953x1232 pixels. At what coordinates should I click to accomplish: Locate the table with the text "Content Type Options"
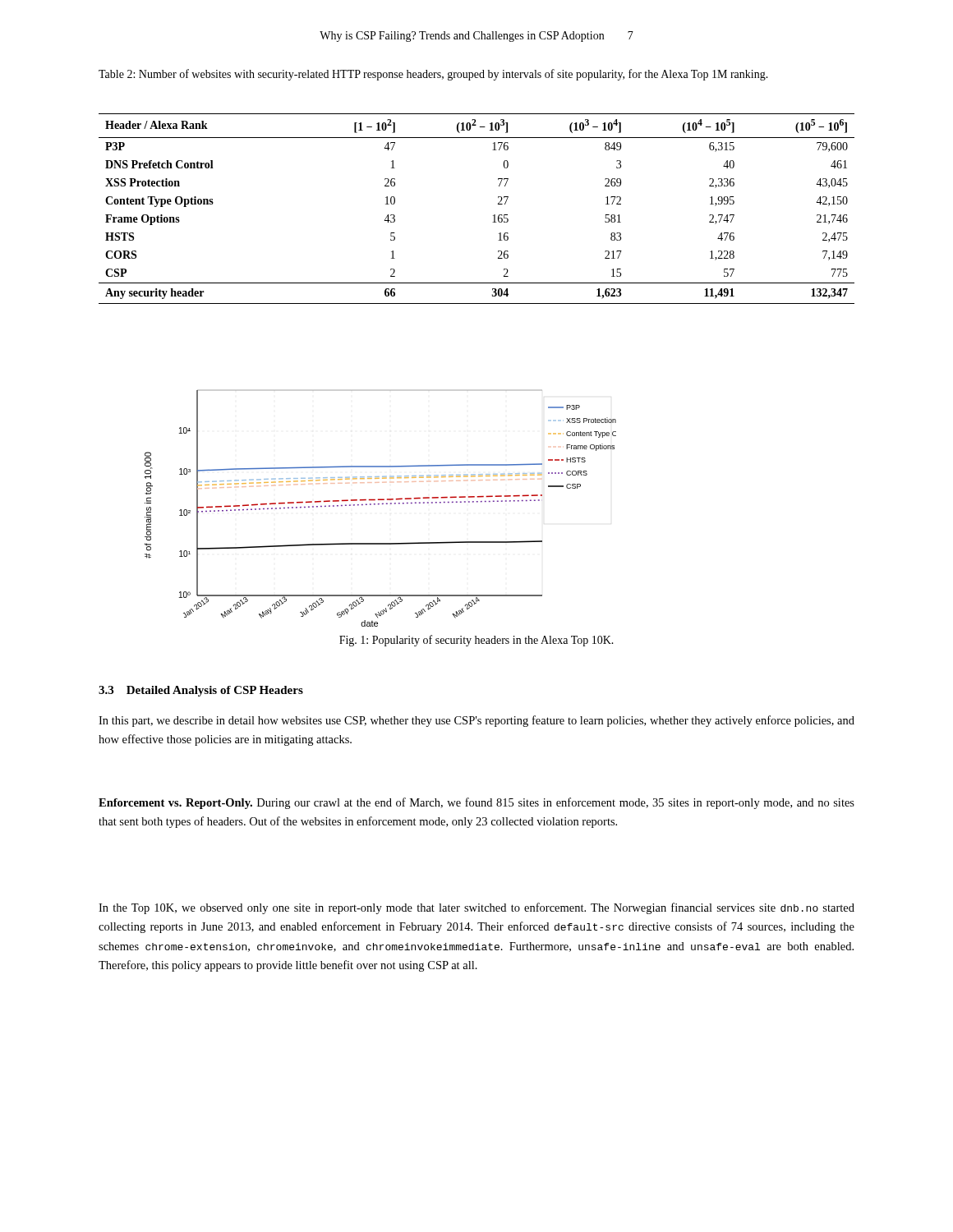tap(476, 208)
